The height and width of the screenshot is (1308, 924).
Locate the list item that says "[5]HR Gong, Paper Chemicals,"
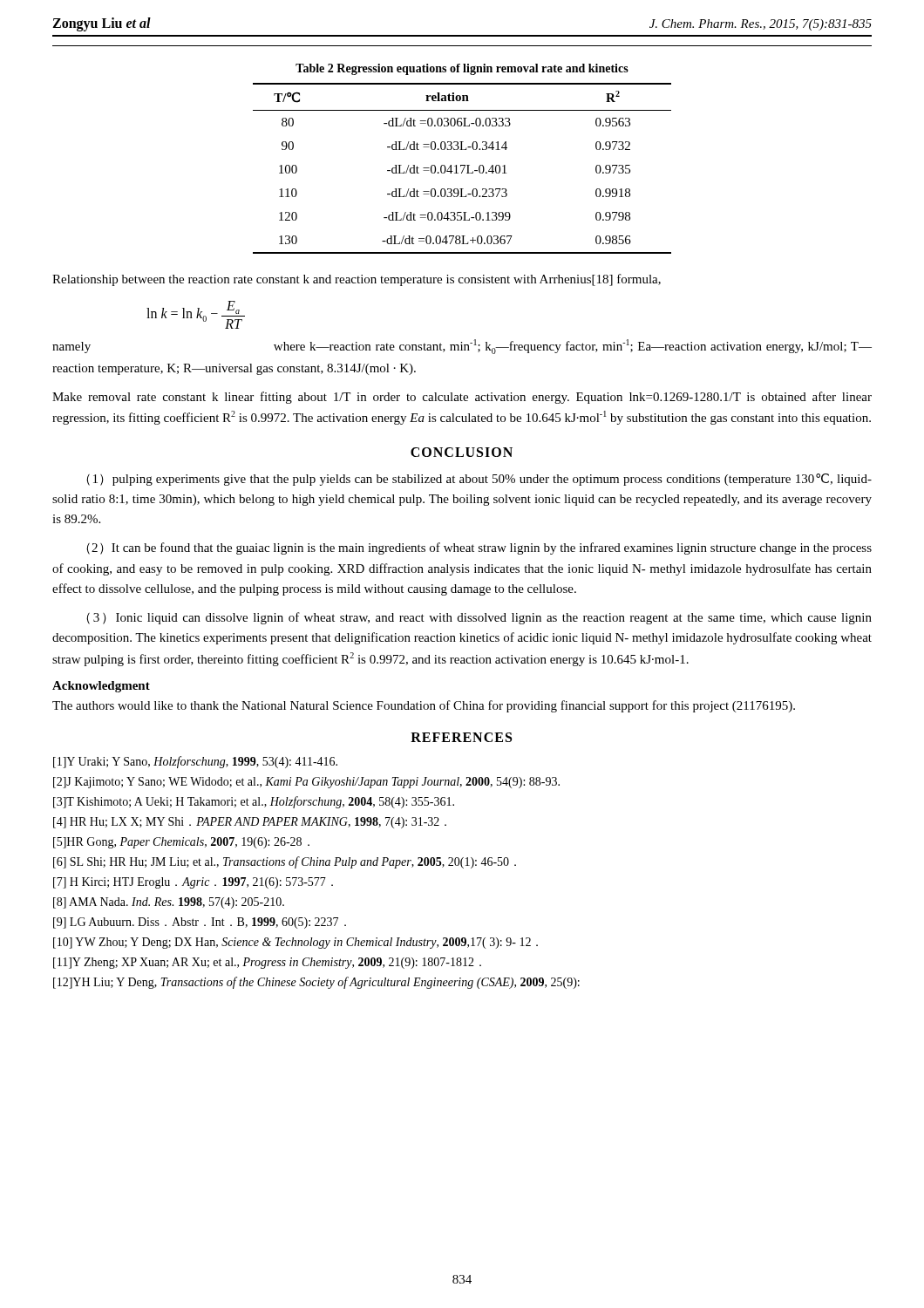point(183,842)
